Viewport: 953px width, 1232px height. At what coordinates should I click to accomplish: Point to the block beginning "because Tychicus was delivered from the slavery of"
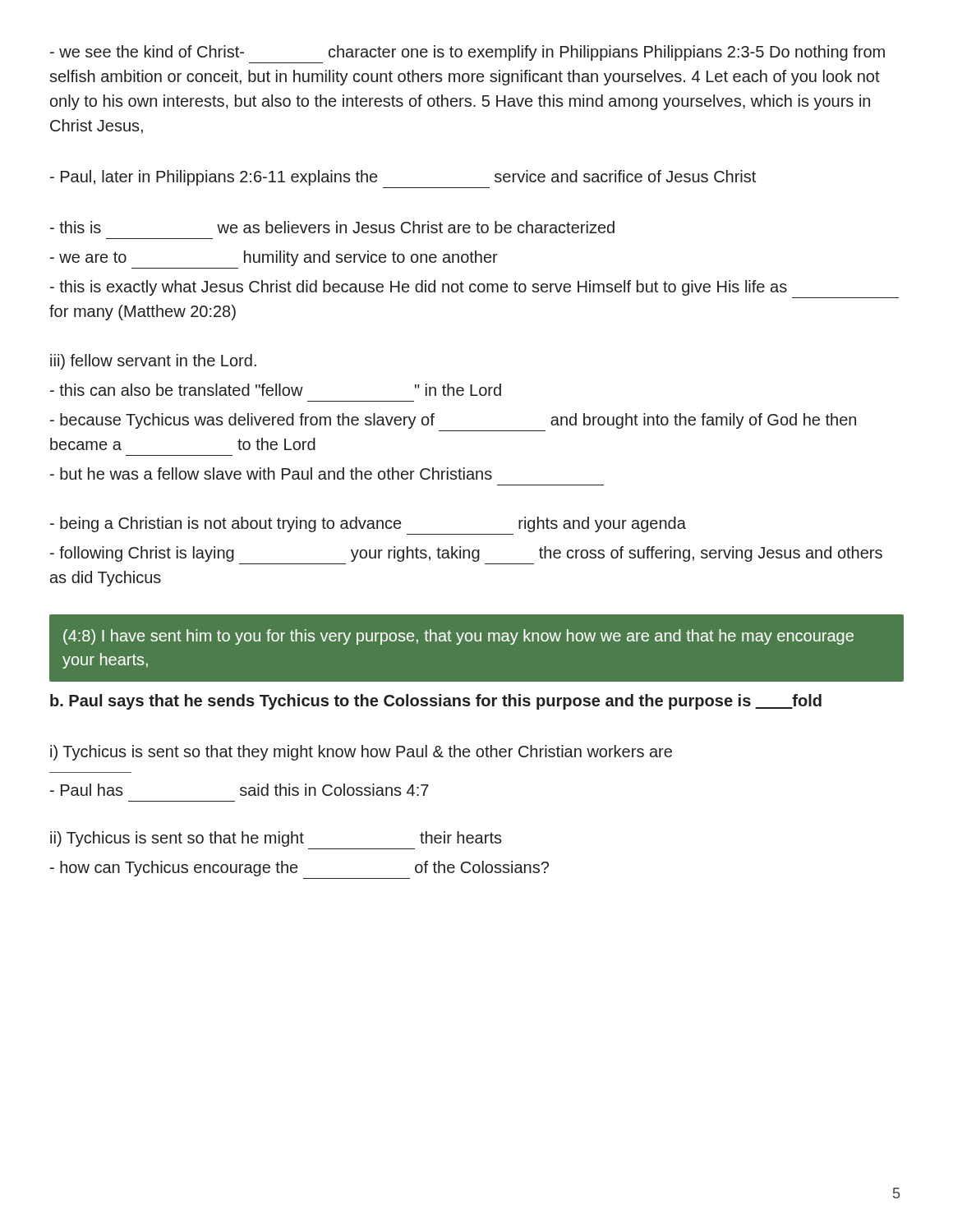pyautogui.click(x=476, y=432)
